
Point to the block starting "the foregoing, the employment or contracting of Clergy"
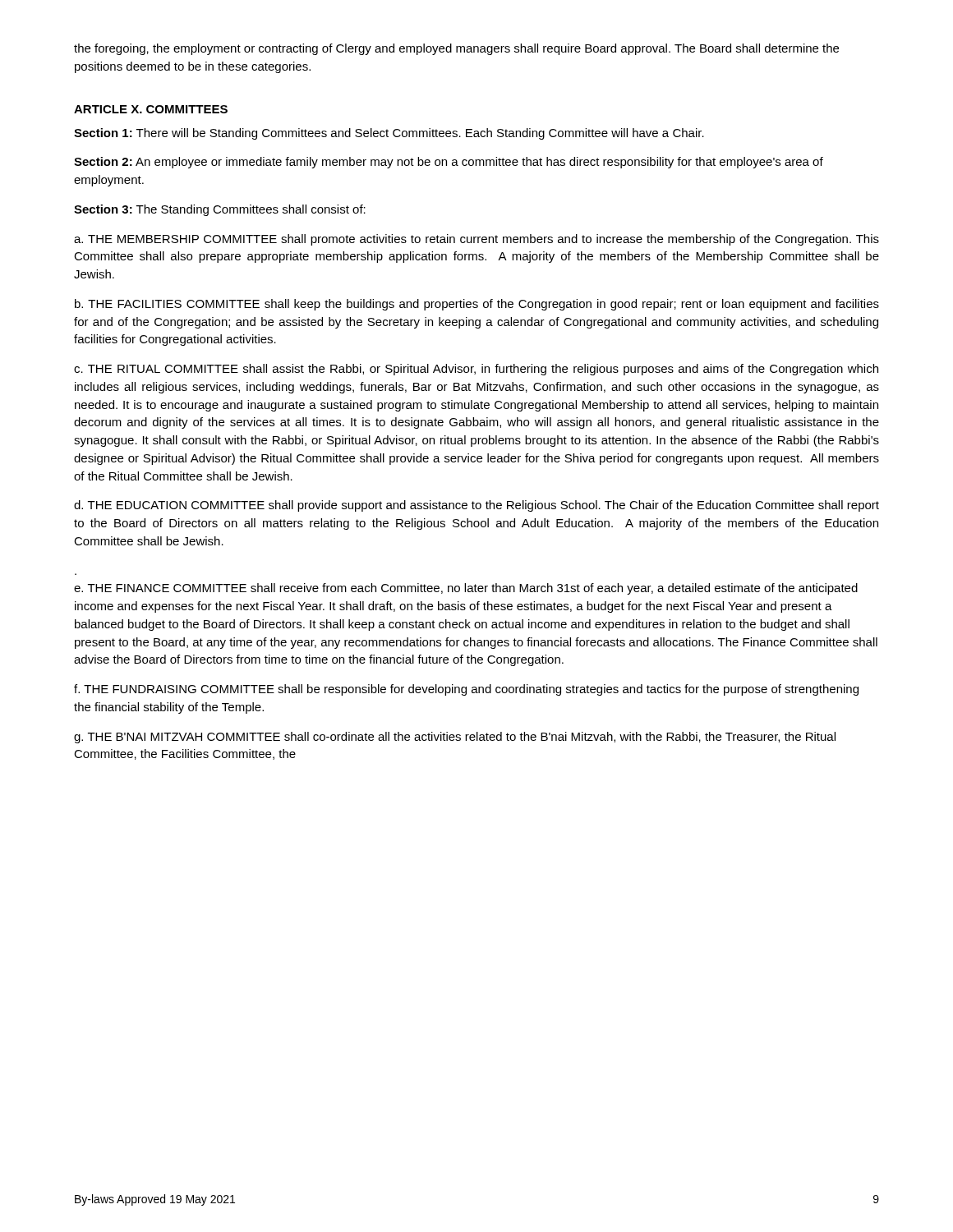coord(457,57)
